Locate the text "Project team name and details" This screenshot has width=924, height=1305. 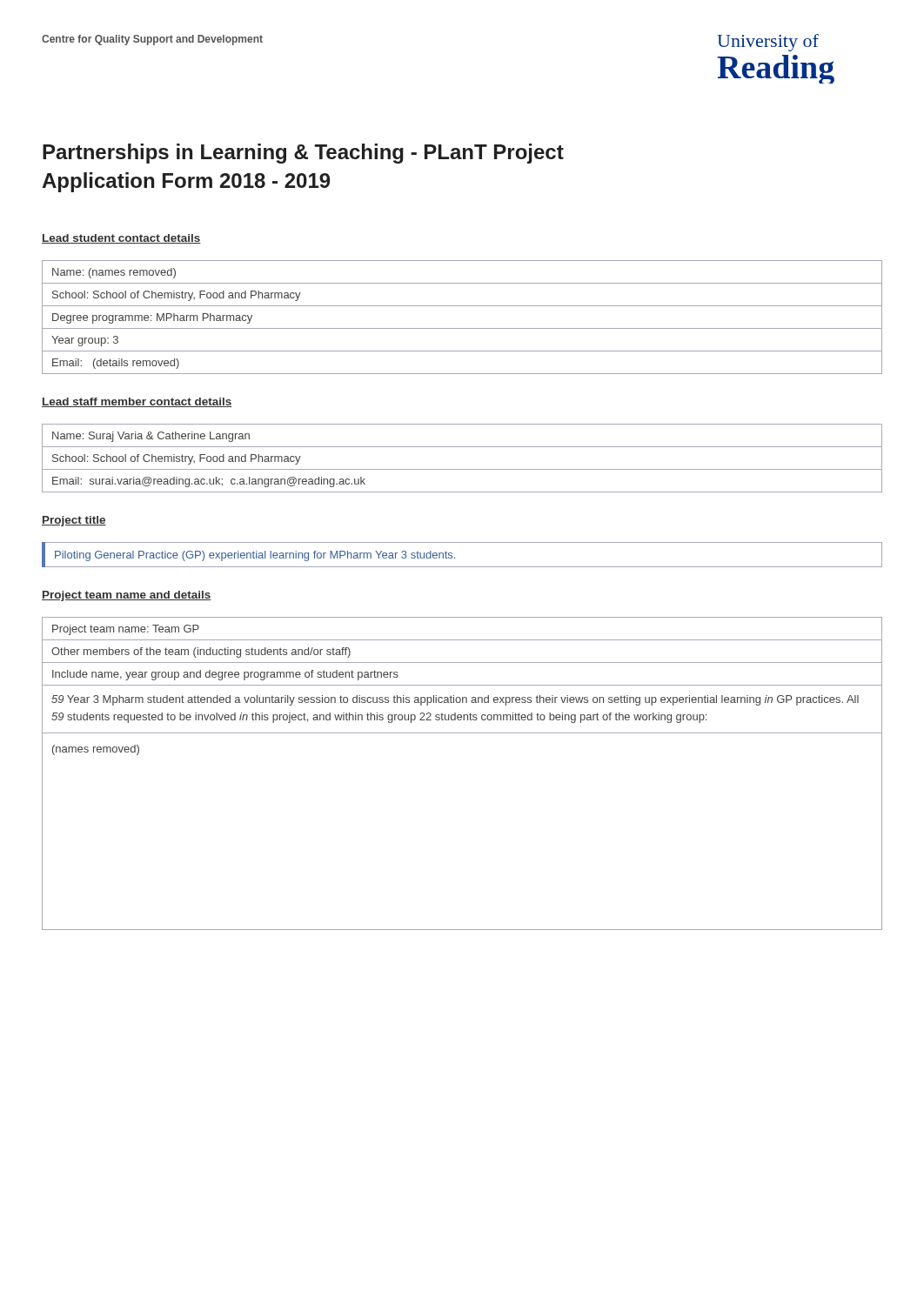point(126,595)
